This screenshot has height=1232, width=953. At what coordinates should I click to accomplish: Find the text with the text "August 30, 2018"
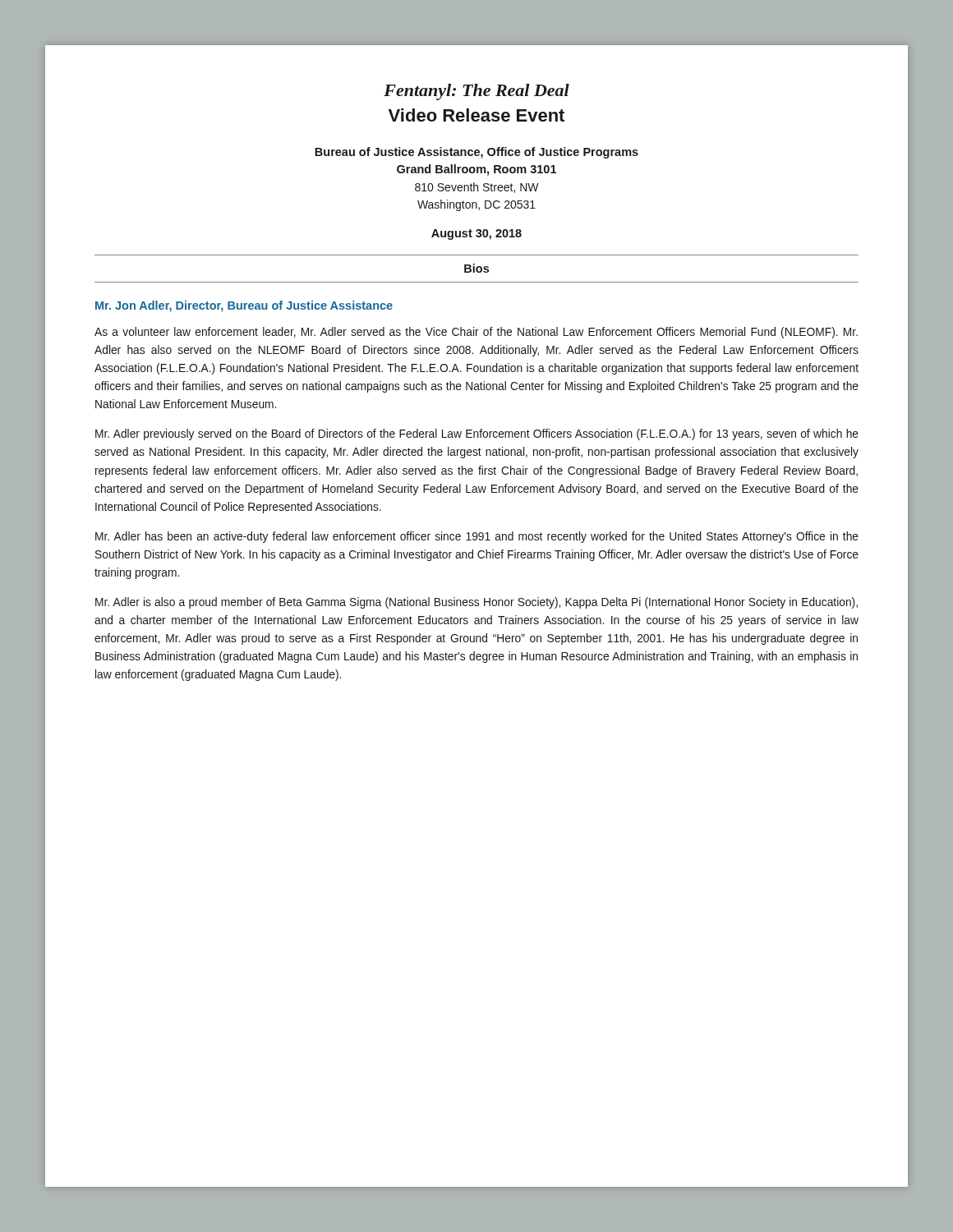coord(476,233)
